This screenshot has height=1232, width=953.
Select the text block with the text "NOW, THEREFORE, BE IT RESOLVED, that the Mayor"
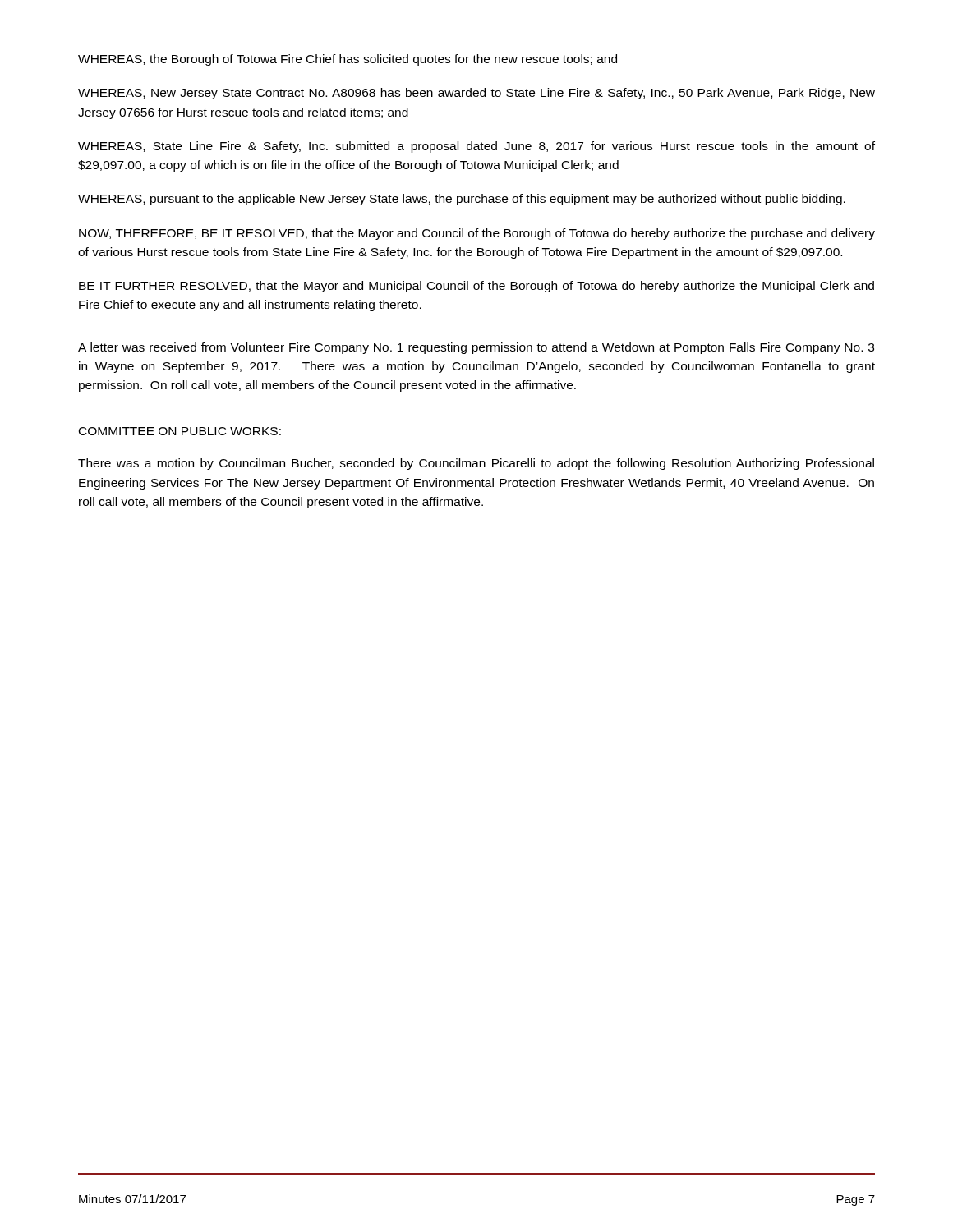point(476,242)
